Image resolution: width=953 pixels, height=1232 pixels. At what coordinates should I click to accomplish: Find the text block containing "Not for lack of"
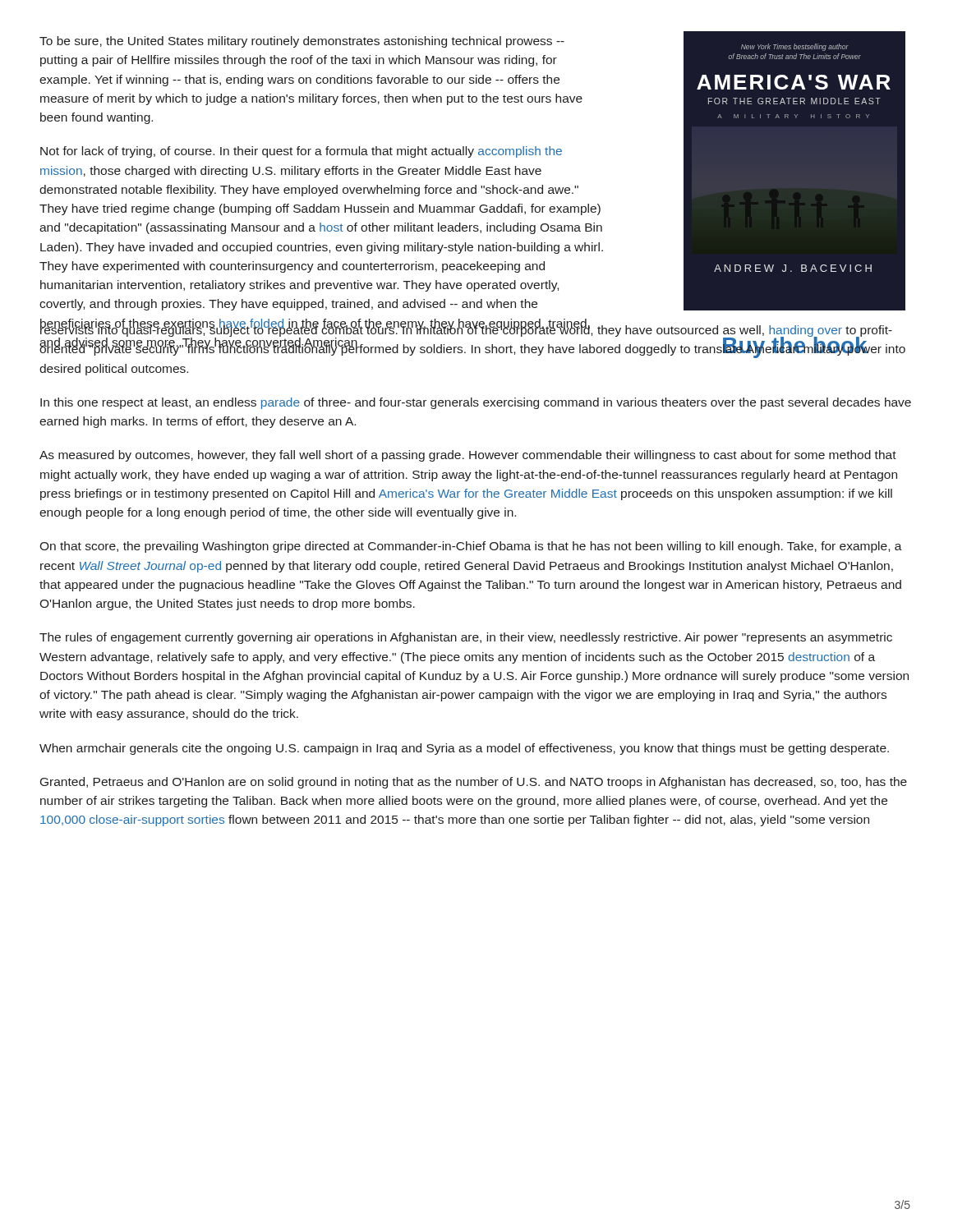click(x=322, y=246)
